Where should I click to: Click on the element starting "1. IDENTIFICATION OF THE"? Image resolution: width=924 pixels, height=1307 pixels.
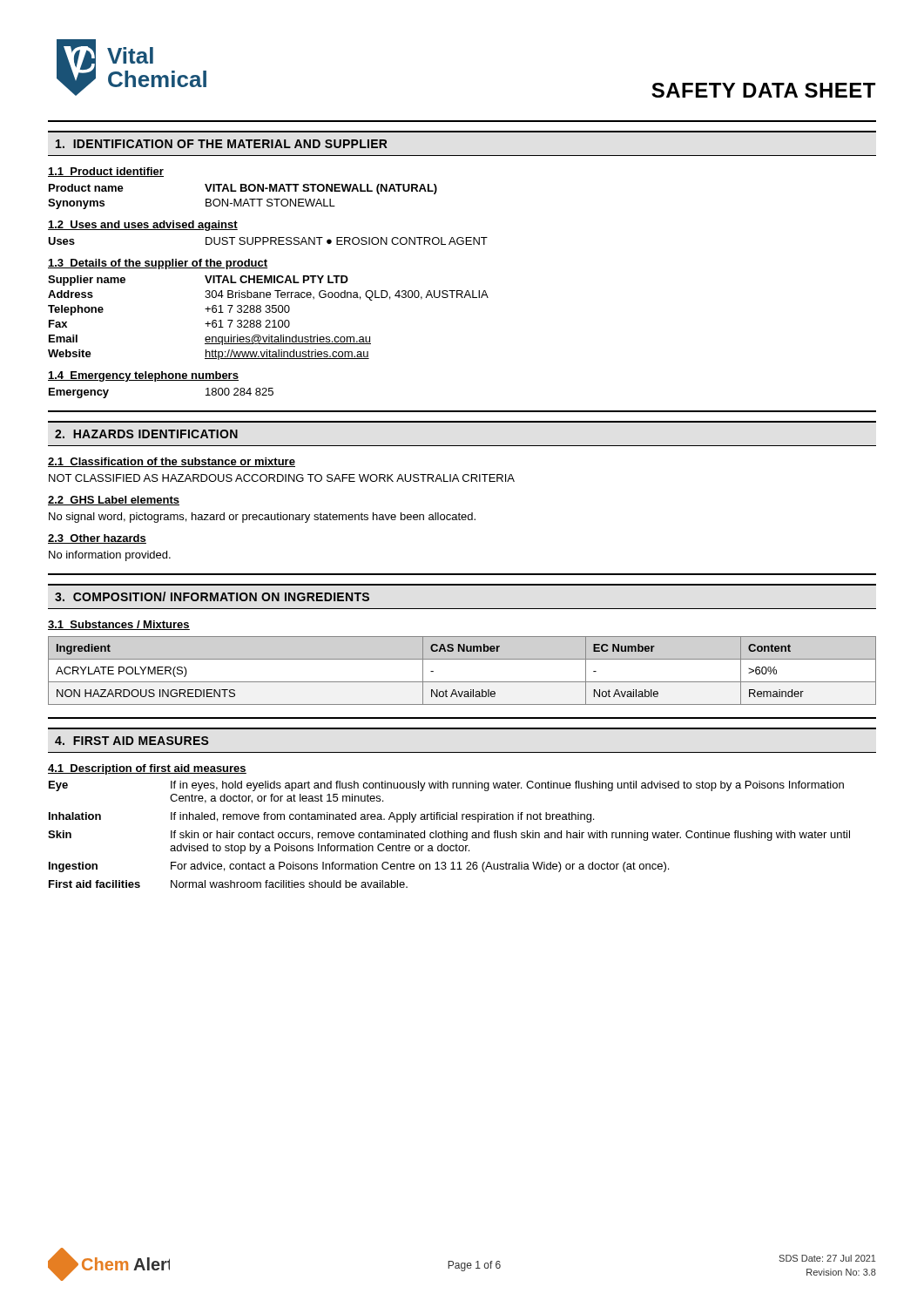pos(221,144)
